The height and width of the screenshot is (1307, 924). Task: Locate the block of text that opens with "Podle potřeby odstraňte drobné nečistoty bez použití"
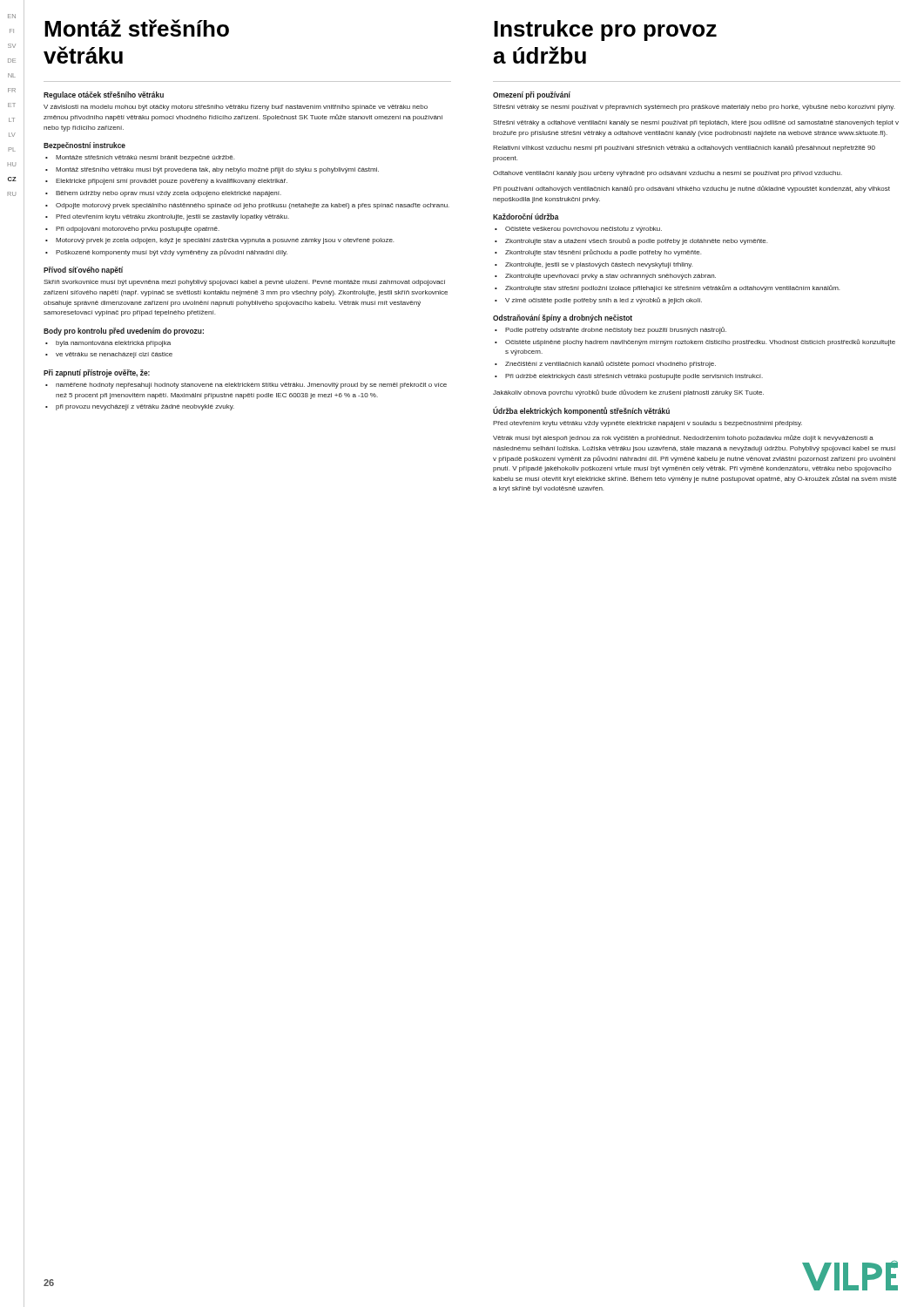pos(616,330)
